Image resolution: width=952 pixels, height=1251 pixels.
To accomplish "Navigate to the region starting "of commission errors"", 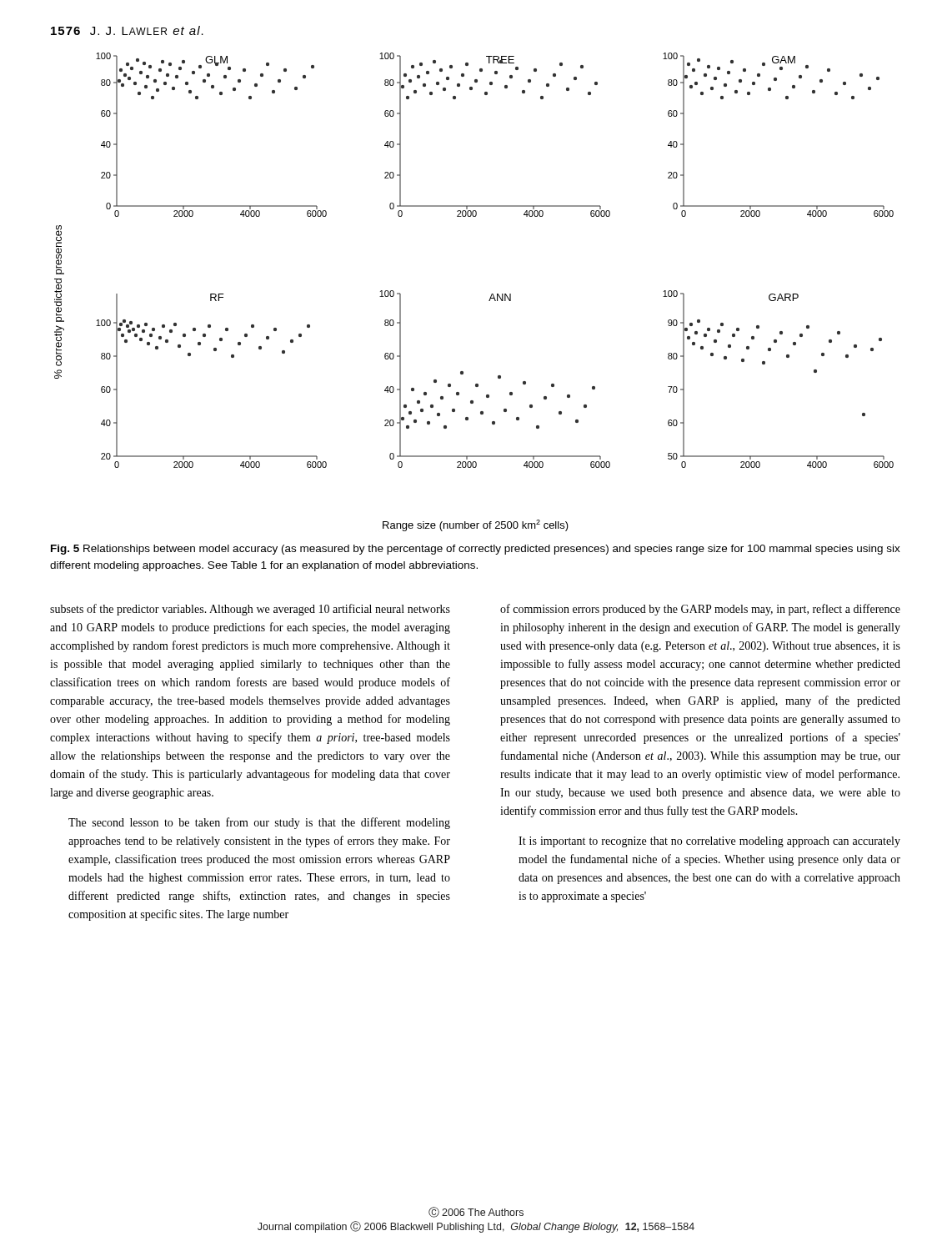I will pyautogui.click(x=700, y=753).
